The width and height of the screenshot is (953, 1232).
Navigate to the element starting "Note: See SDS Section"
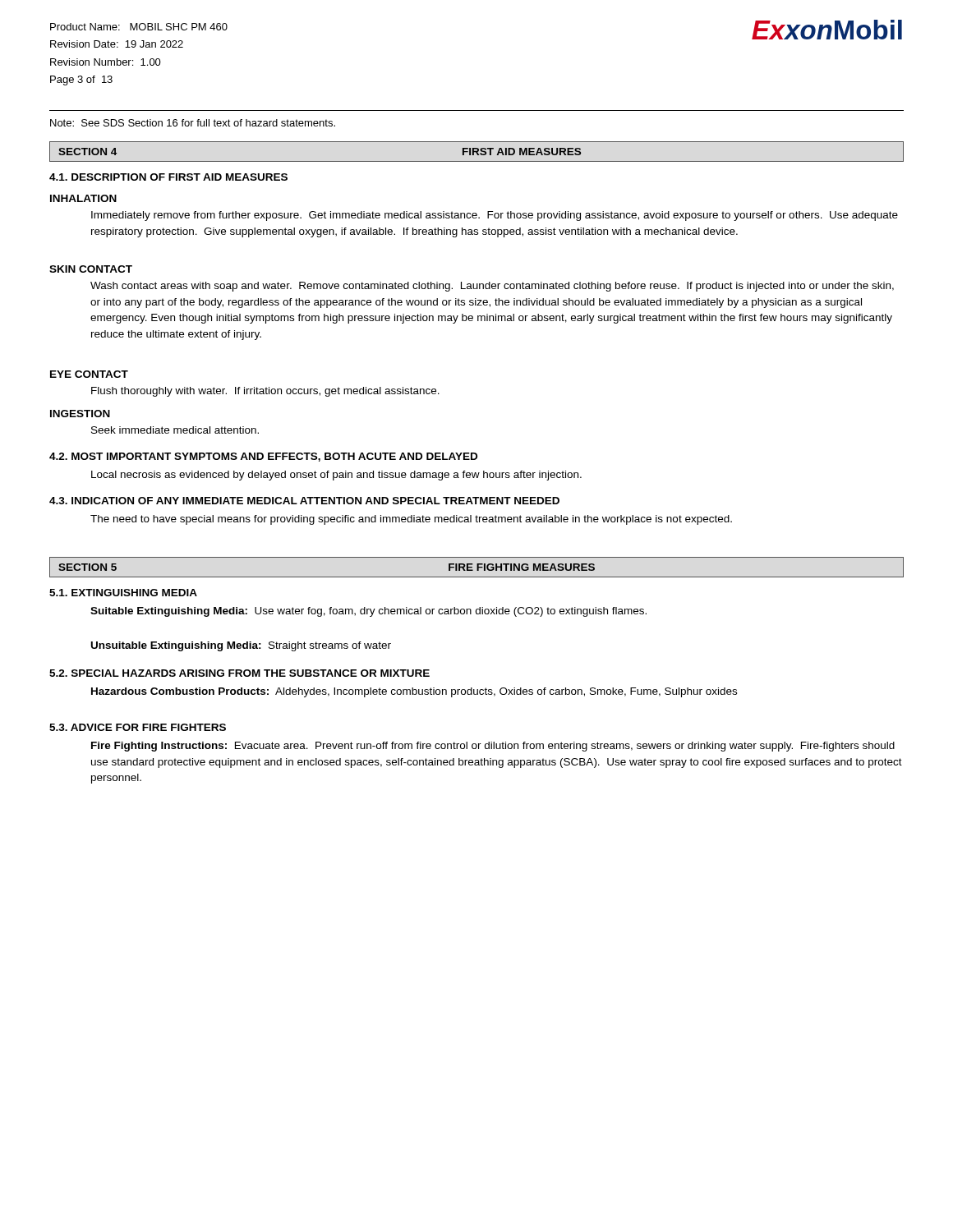tap(193, 123)
